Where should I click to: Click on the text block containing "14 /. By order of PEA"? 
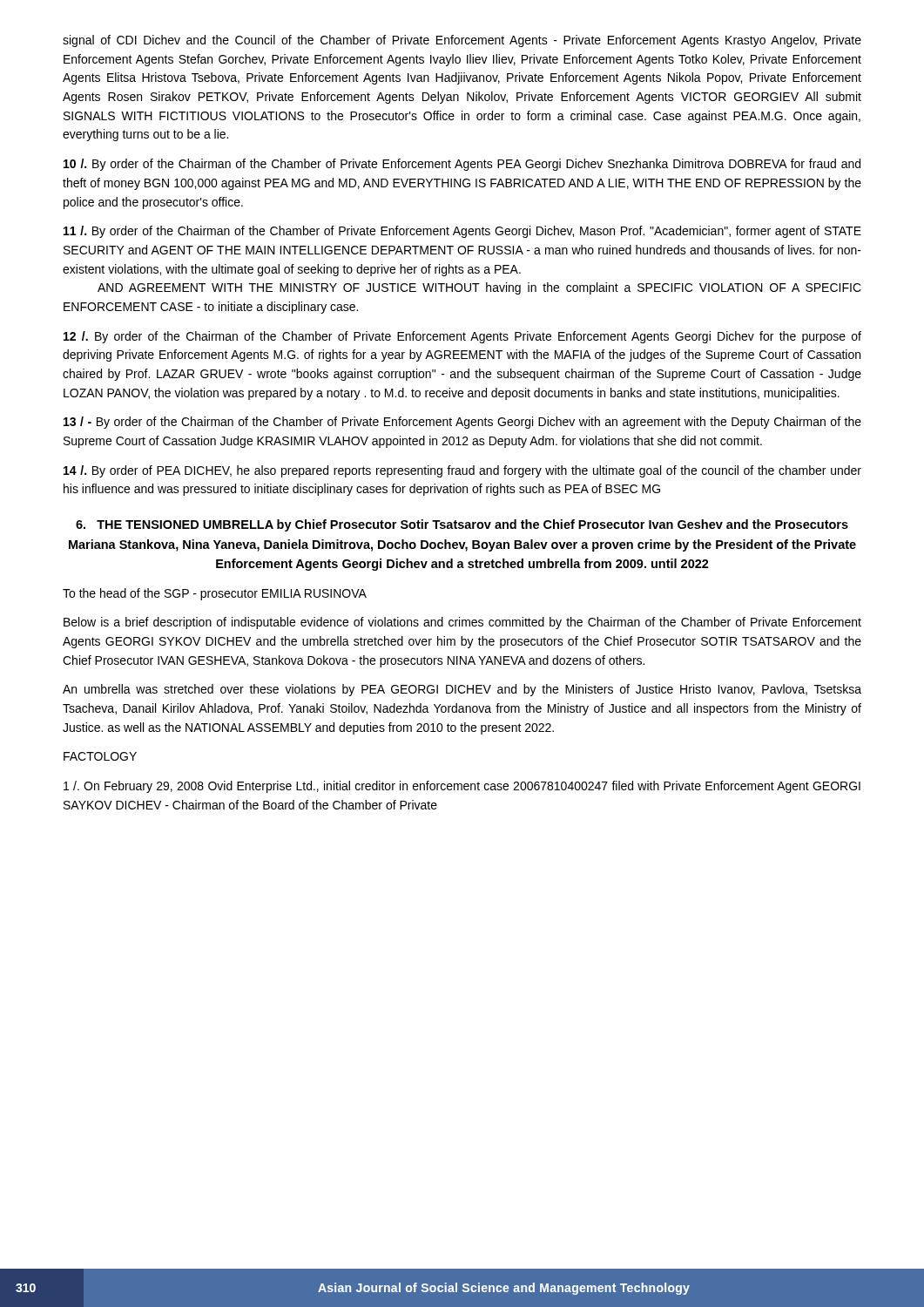[x=462, y=480]
